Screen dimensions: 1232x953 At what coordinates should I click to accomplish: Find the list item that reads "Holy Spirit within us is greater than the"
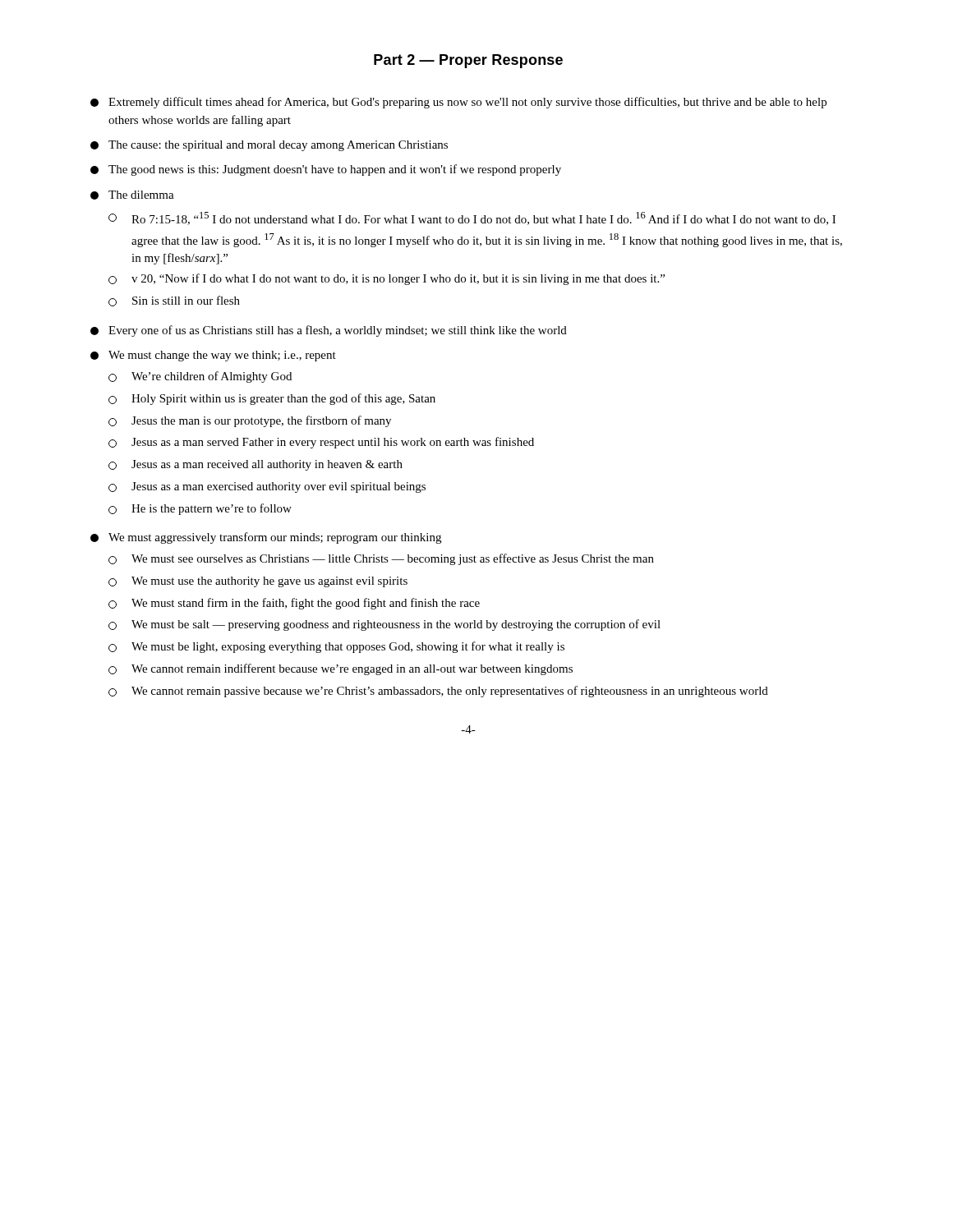[272, 399]
